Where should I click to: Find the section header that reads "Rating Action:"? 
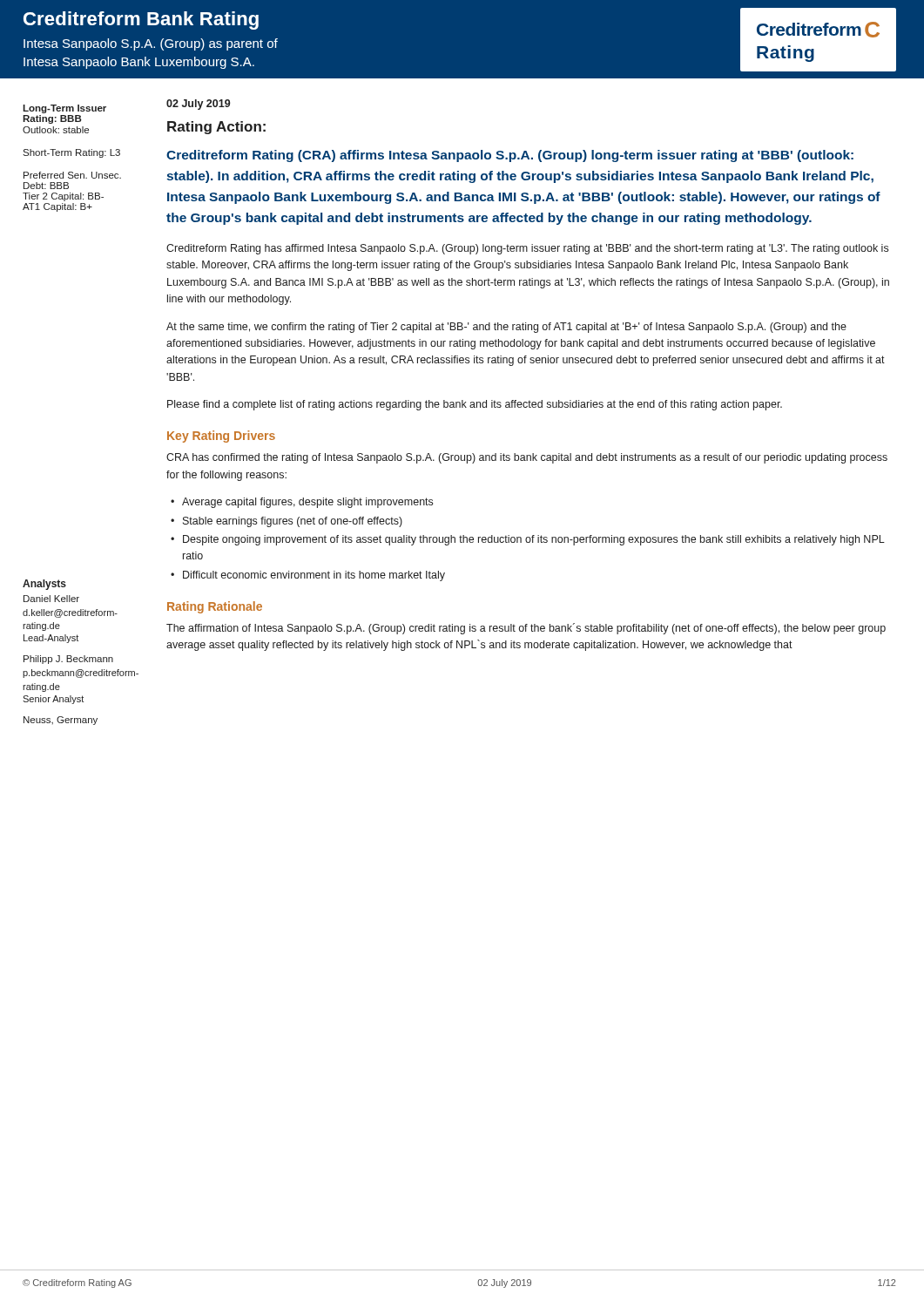(x=217, y=127)
